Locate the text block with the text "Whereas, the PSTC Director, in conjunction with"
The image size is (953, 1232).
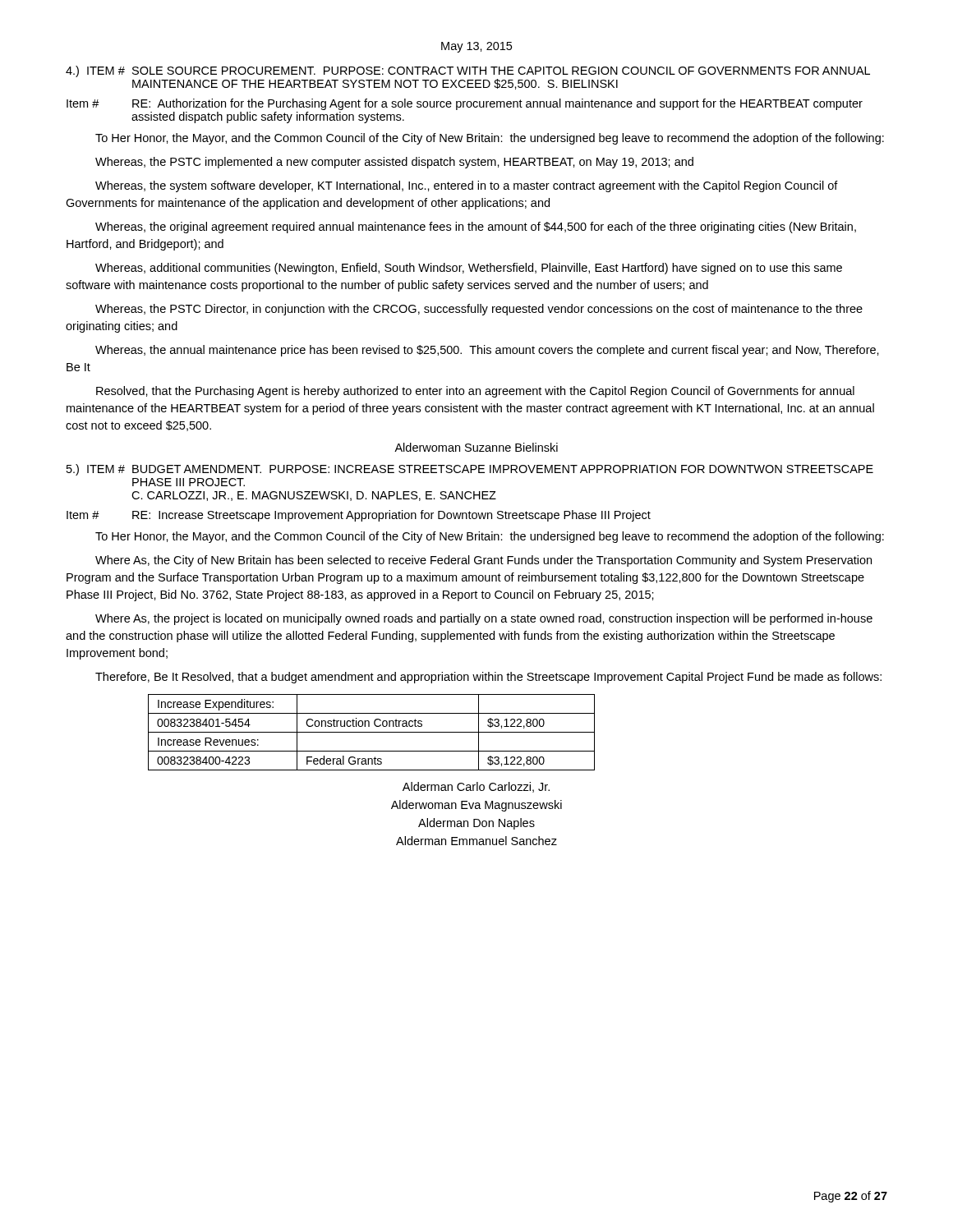point(464,318)
